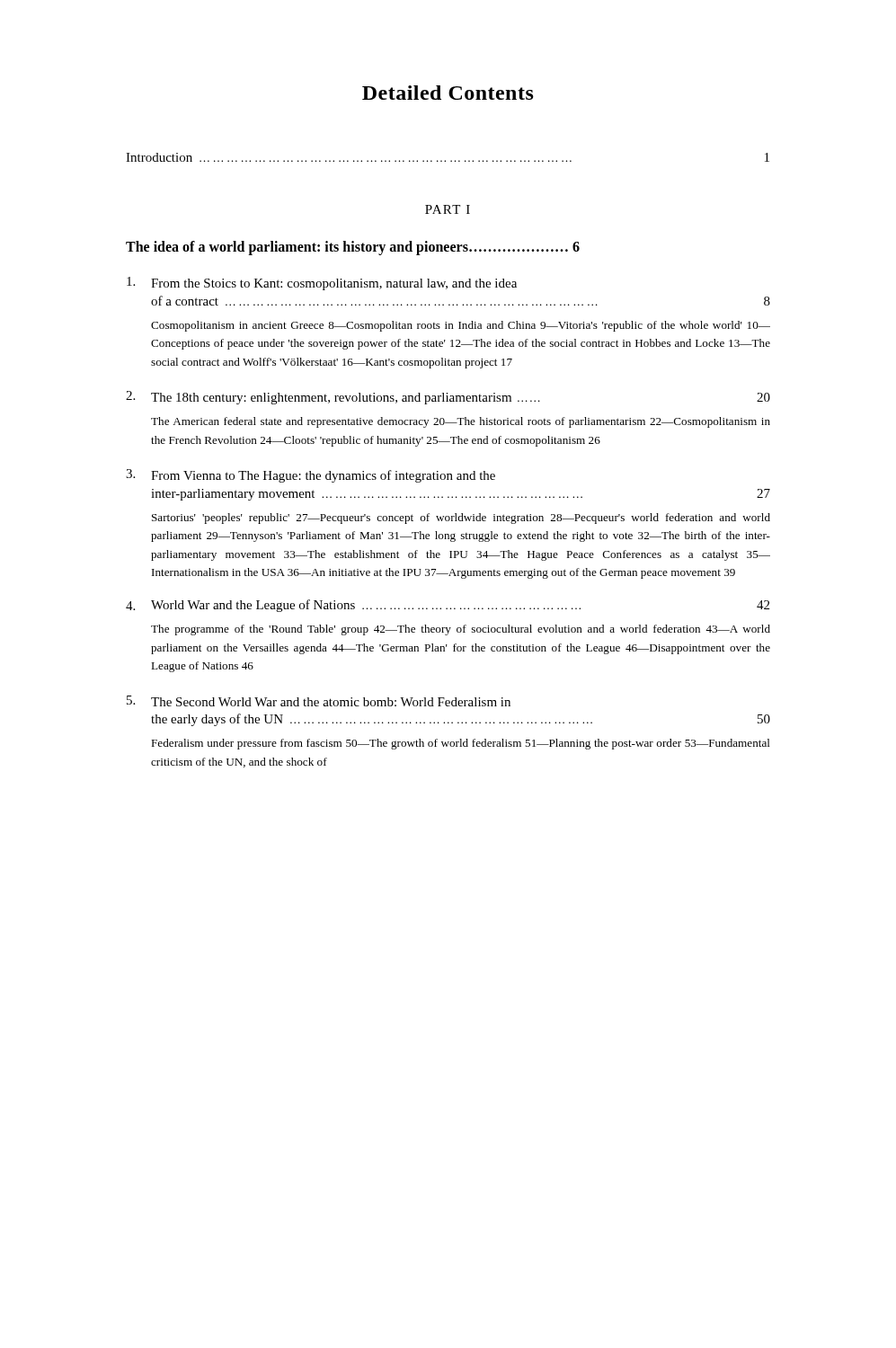Viewport: 896px width, 1348px height.
Task: Locate the text block containing "The programme of the"
Action: pyautogui.click(x=461, y=647)
